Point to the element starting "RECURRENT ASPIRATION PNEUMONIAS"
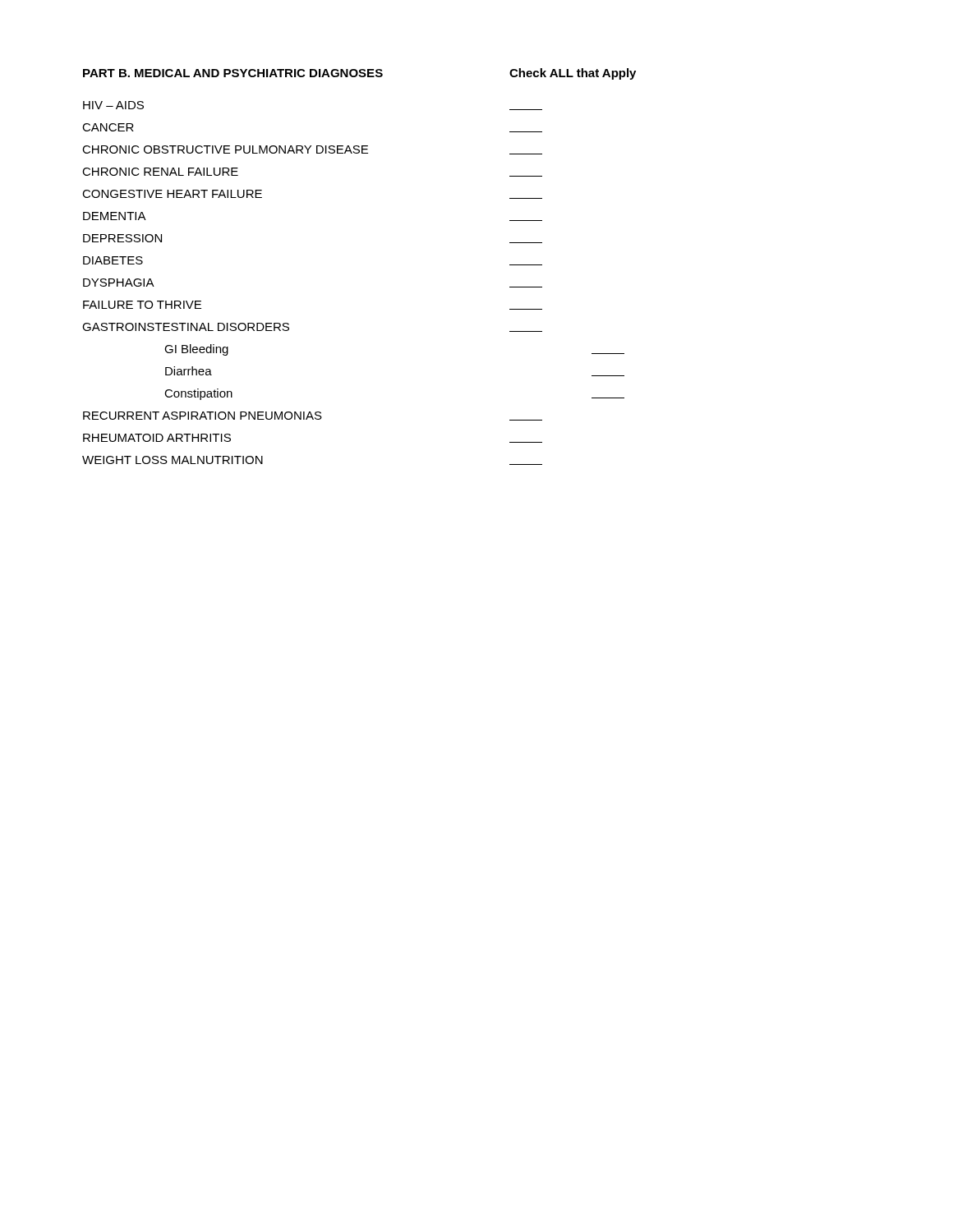Viewport: 953px width, 1232px height. (x=202, y=415)
